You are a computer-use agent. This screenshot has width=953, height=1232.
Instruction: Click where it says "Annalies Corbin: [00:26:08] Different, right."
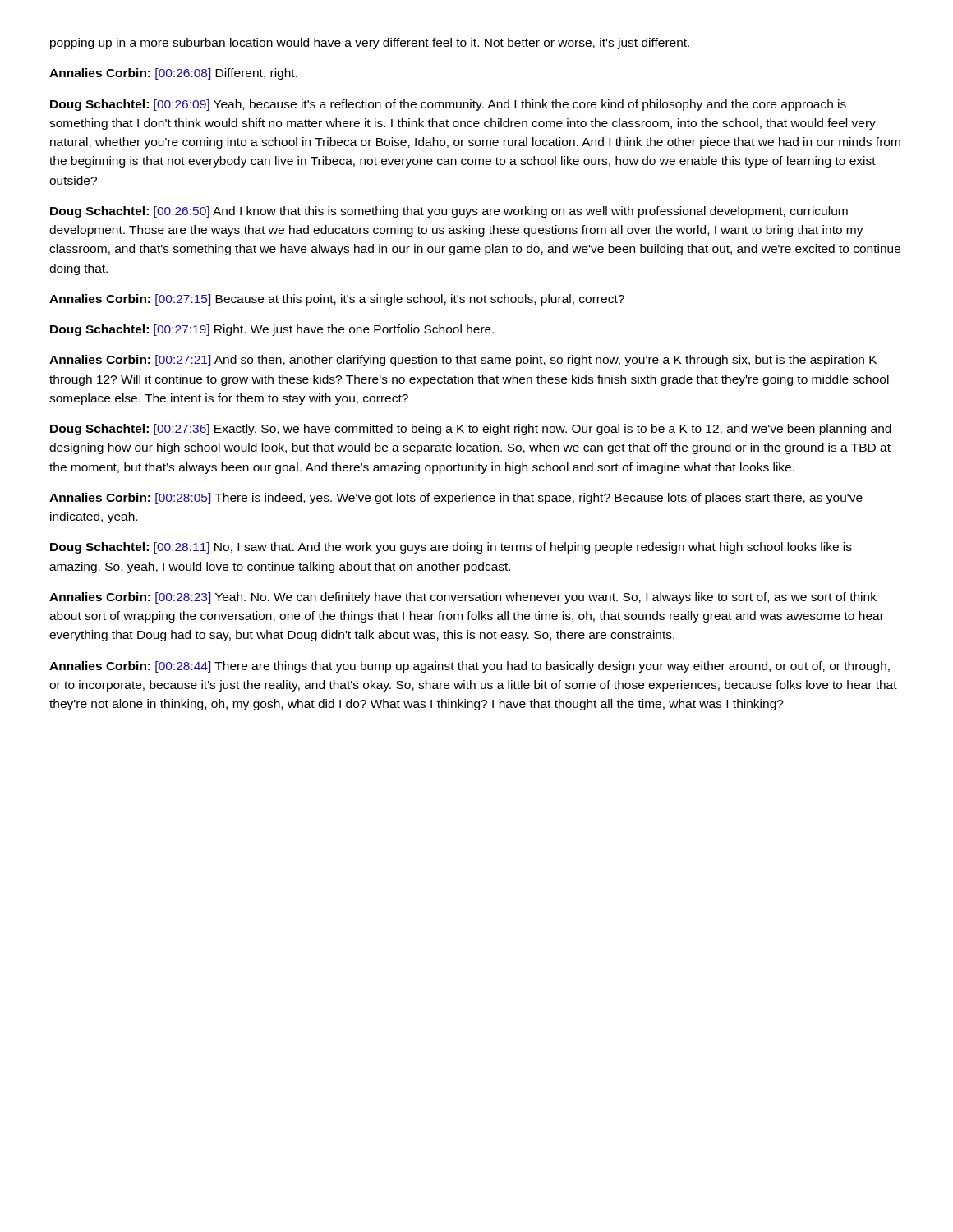point(174,73)
